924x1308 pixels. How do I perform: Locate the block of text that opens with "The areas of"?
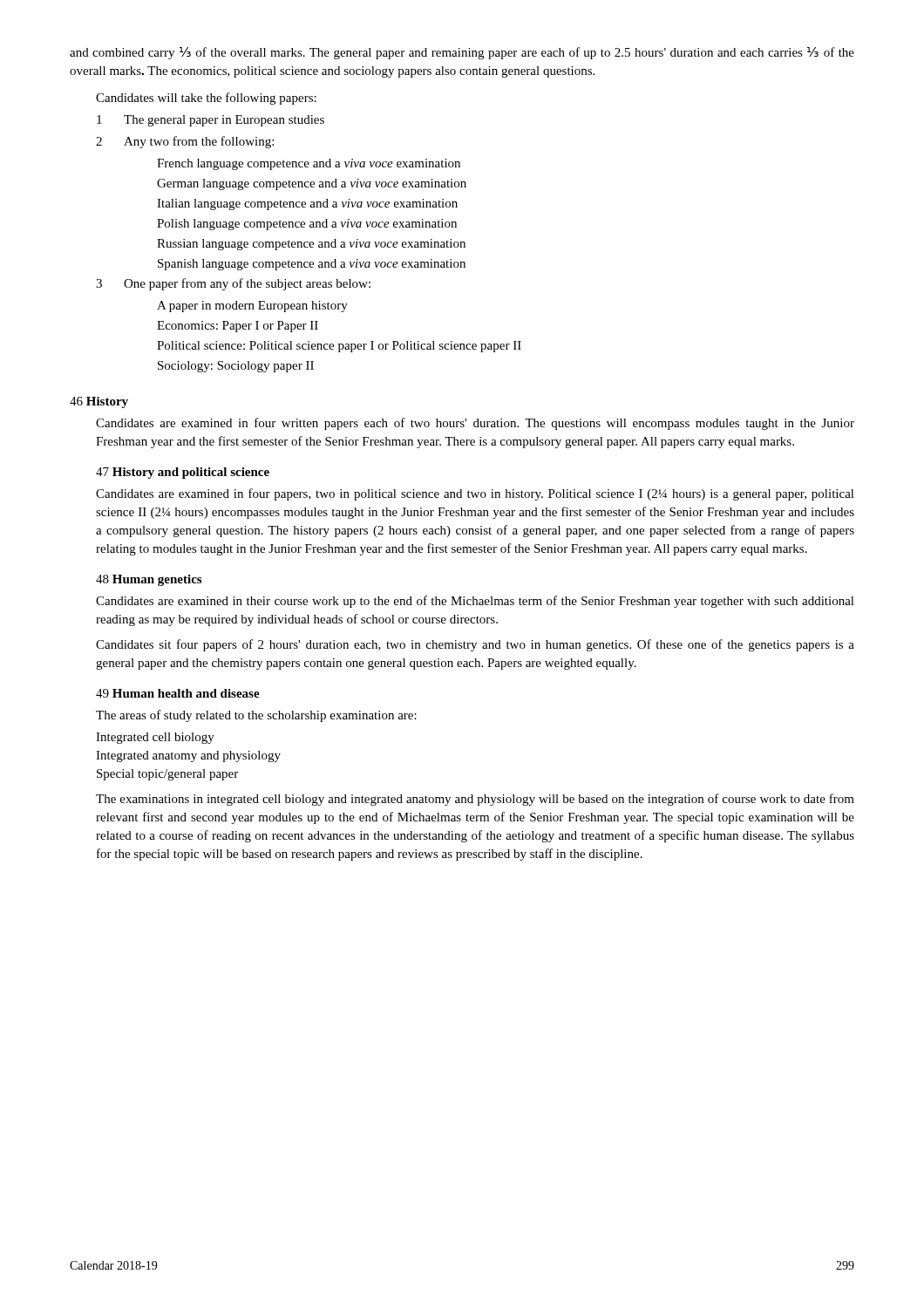256,716
